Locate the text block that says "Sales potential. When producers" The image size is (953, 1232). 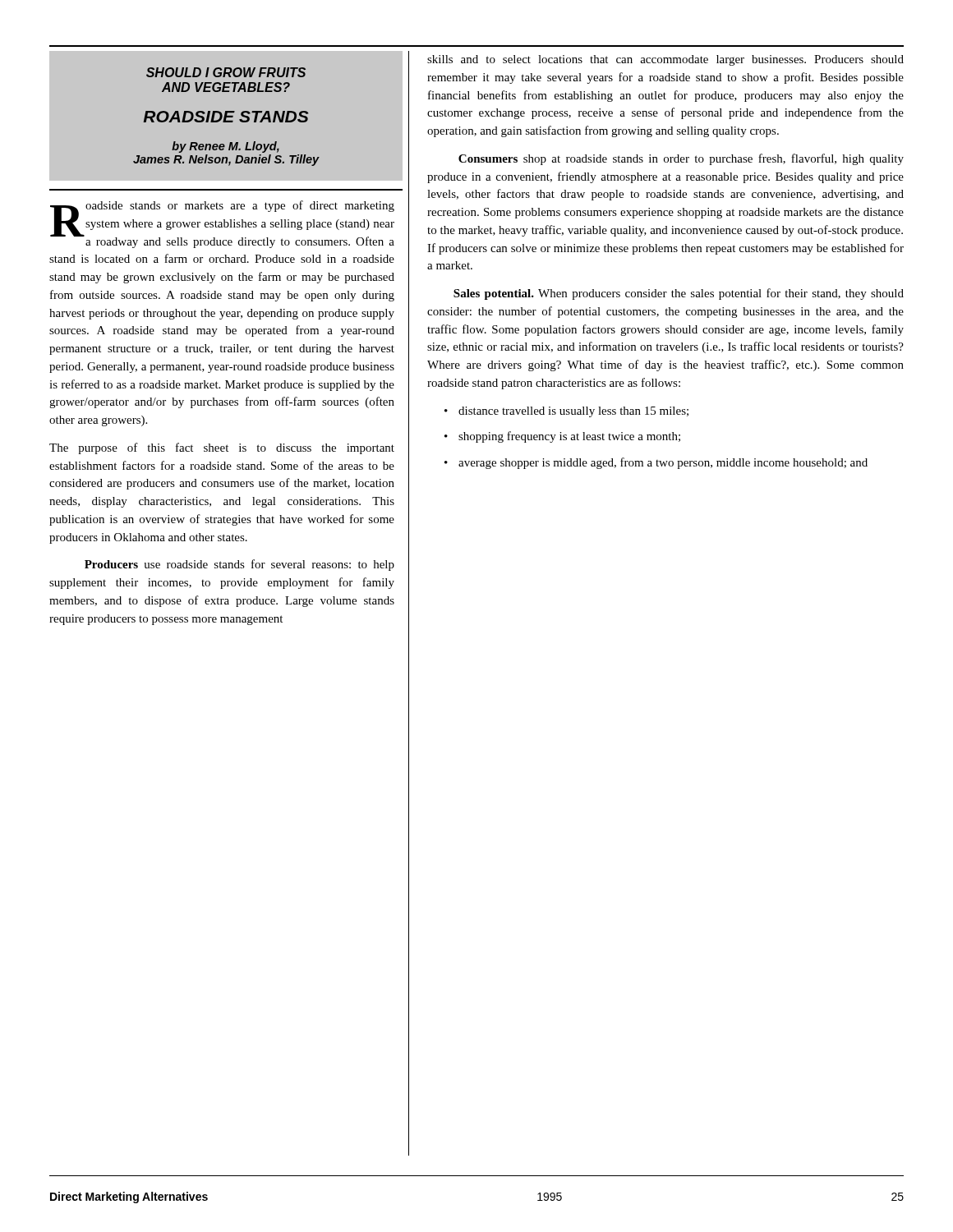(x=665, y=338)
